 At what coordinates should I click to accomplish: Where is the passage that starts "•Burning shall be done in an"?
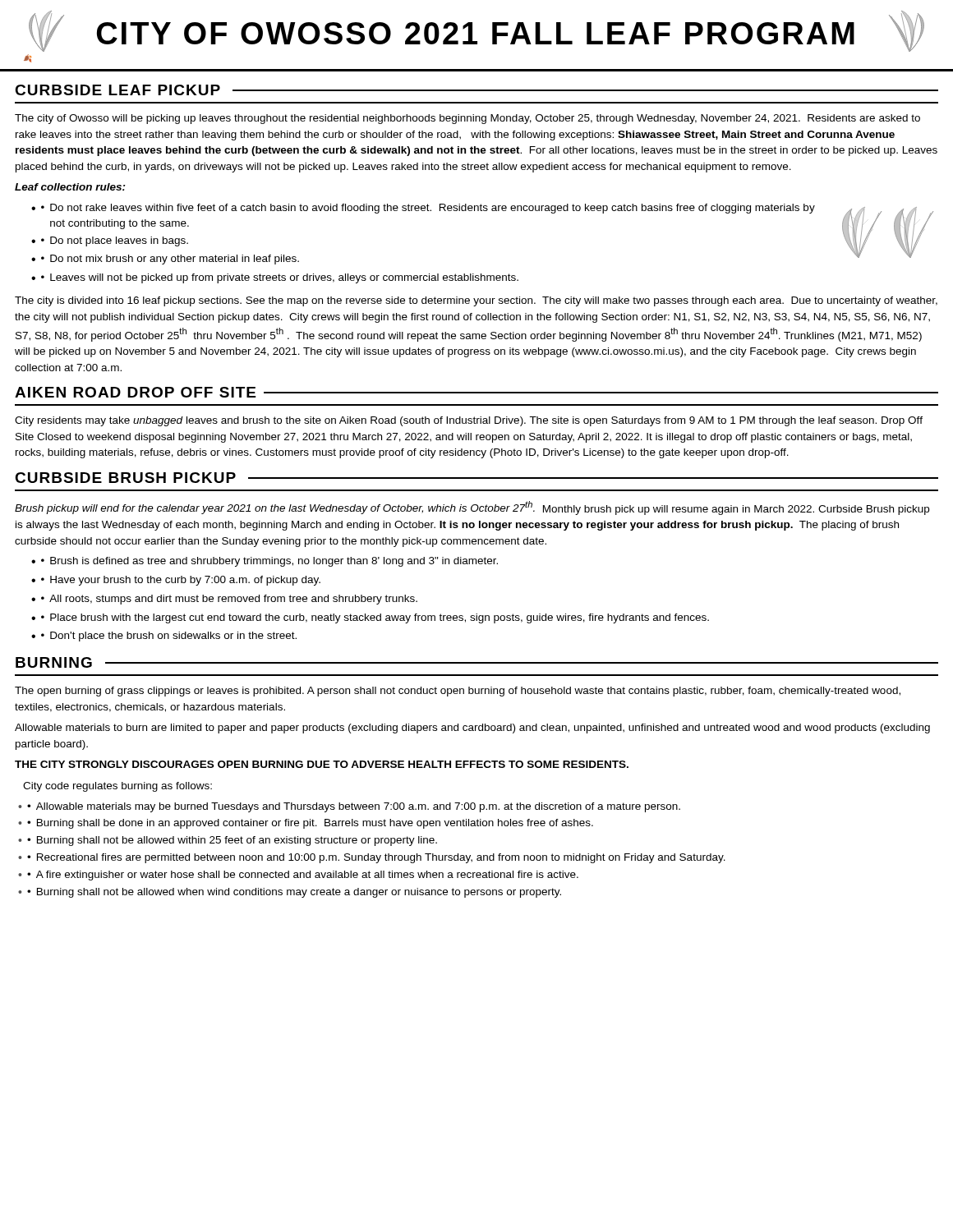pos(310,824)
